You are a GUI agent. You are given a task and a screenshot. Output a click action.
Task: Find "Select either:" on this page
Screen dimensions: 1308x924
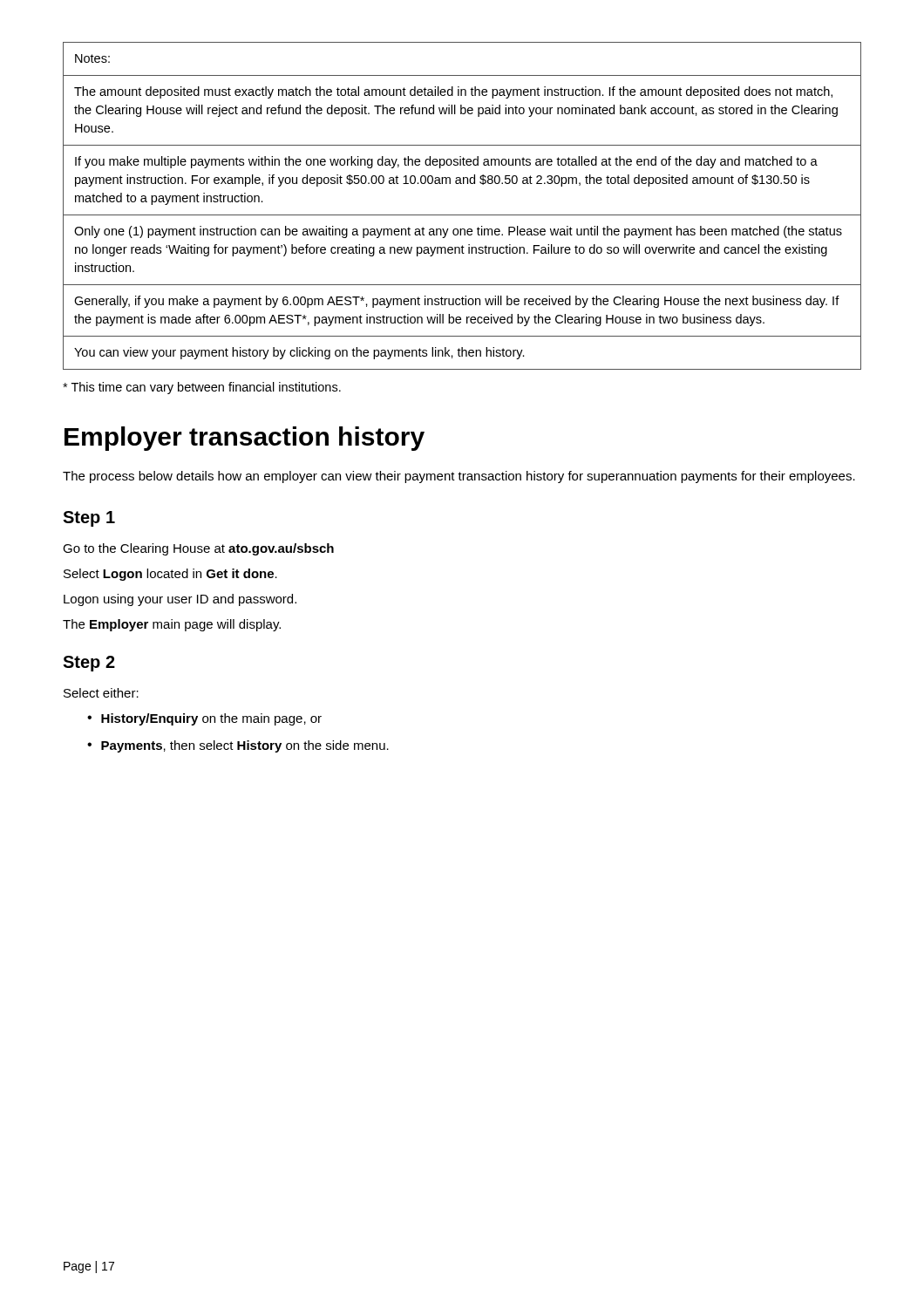click(x=101, y=693)
